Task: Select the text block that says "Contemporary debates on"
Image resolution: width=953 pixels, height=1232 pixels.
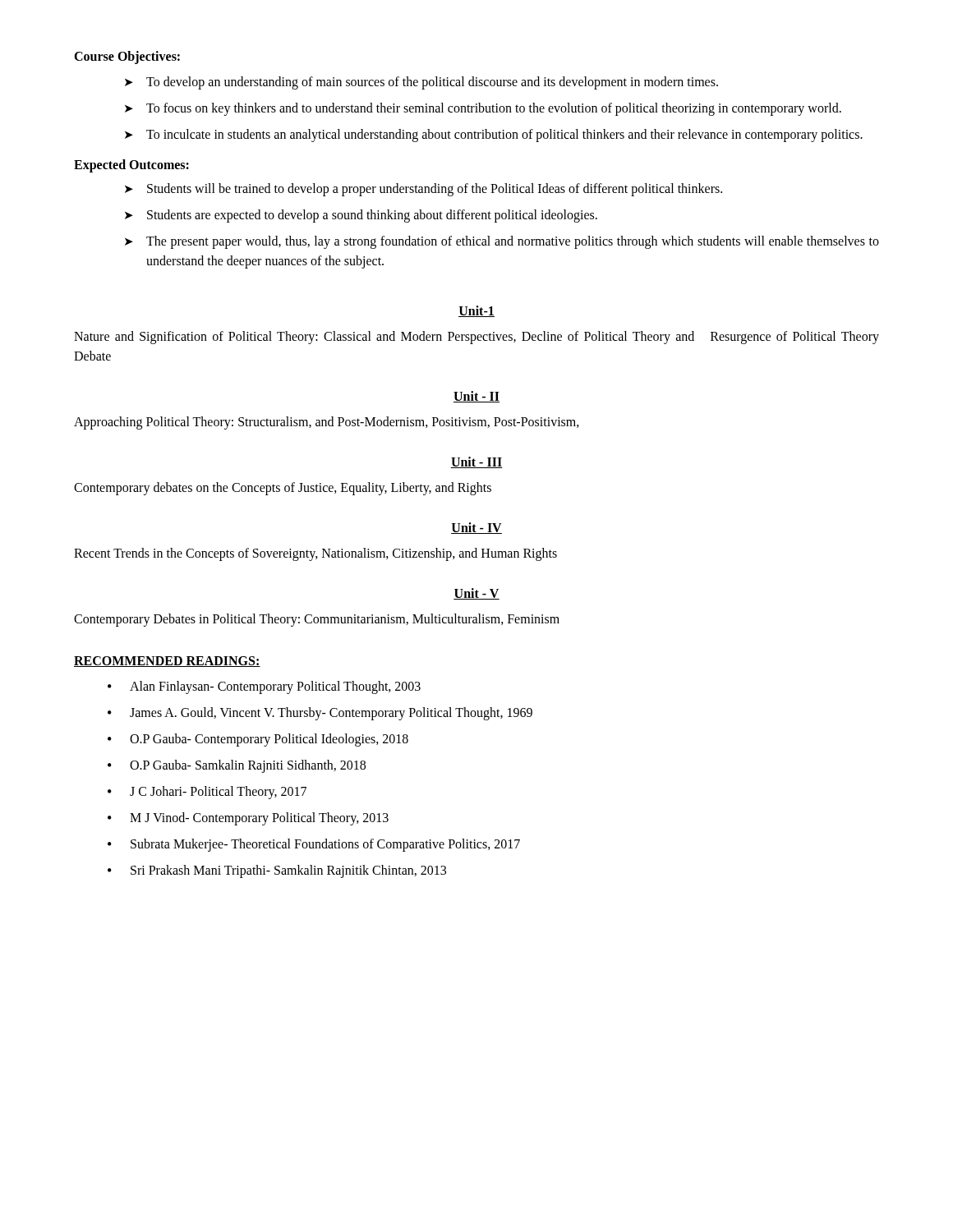Action: tap(283, 487)
